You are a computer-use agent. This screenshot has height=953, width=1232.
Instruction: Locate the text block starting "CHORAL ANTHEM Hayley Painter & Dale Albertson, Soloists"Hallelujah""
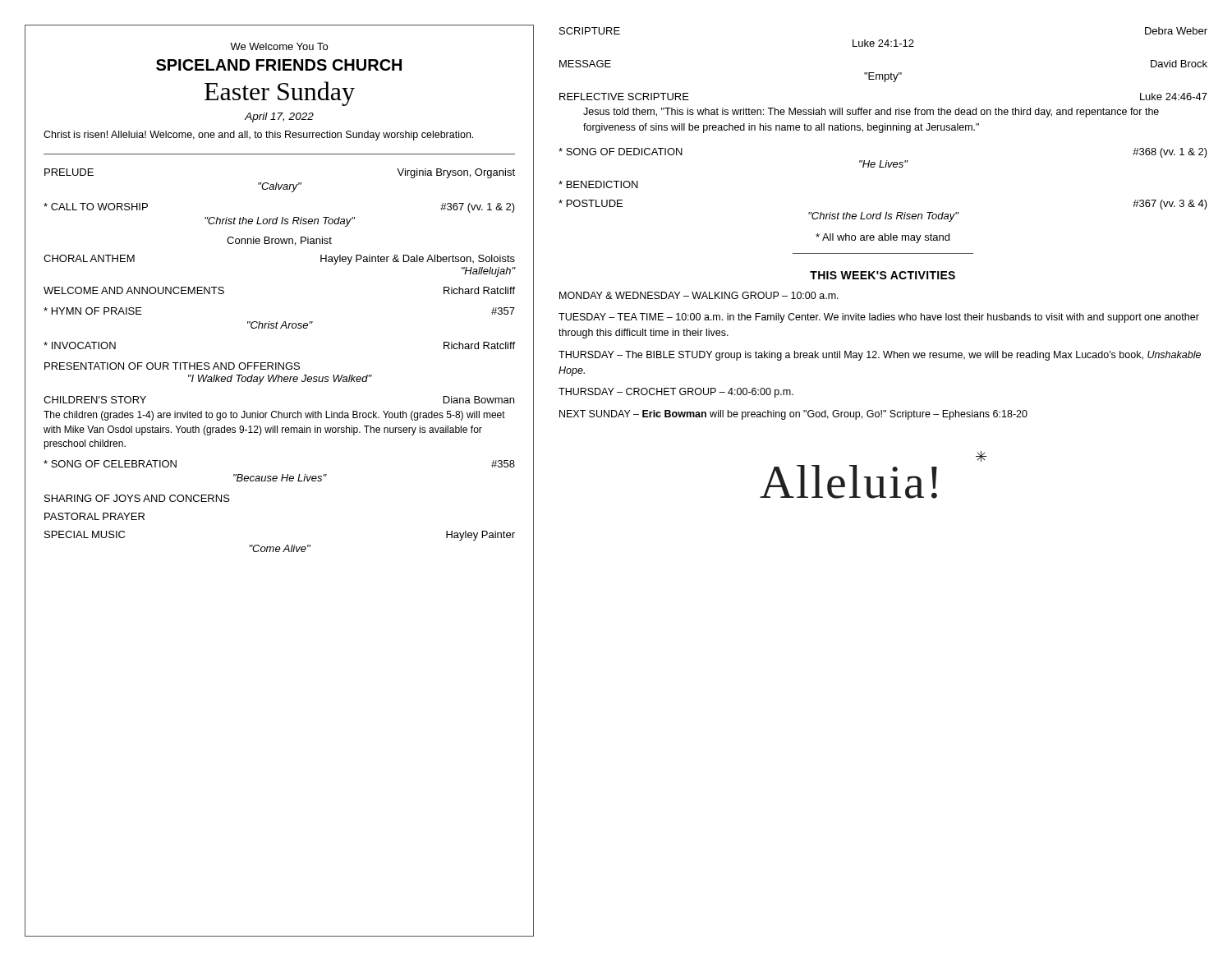[x=84, y=259]
